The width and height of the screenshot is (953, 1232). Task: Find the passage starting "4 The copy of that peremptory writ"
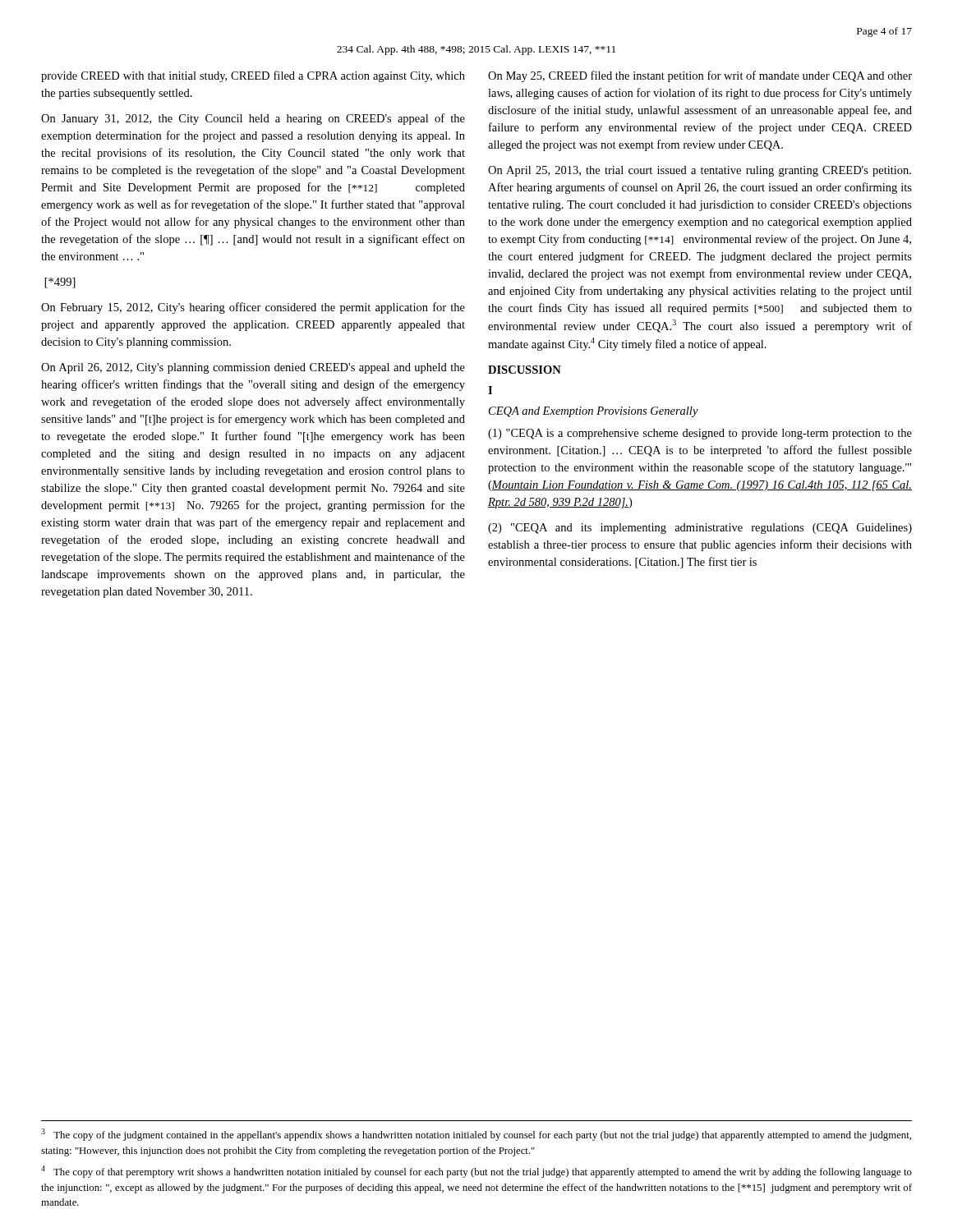coord(476,1186)
